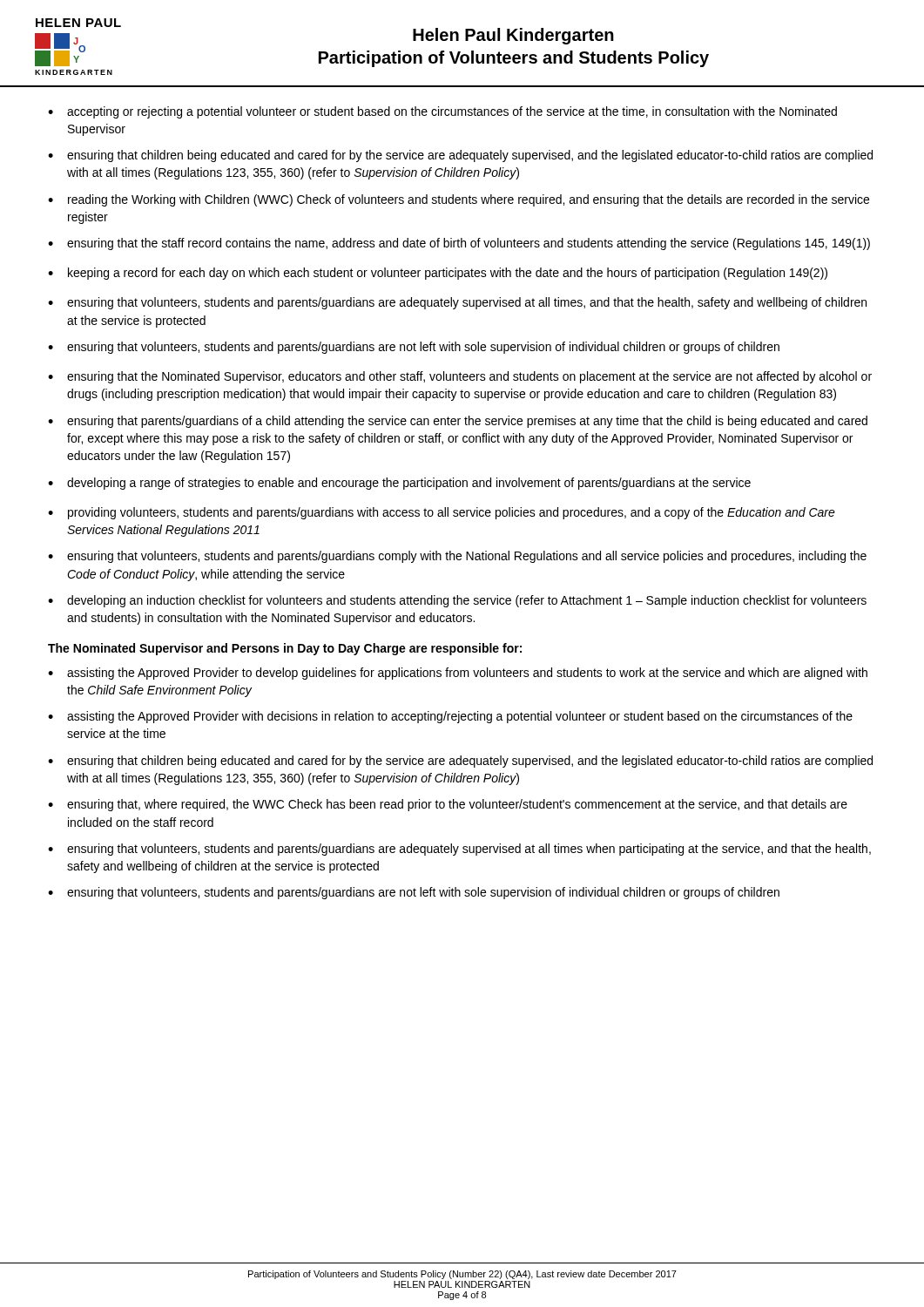Point to the text starting "• developing an induction checklist for volunteers"
Image resolution: width=924 pixels, height=1307 pixels.
click(462, 609)
